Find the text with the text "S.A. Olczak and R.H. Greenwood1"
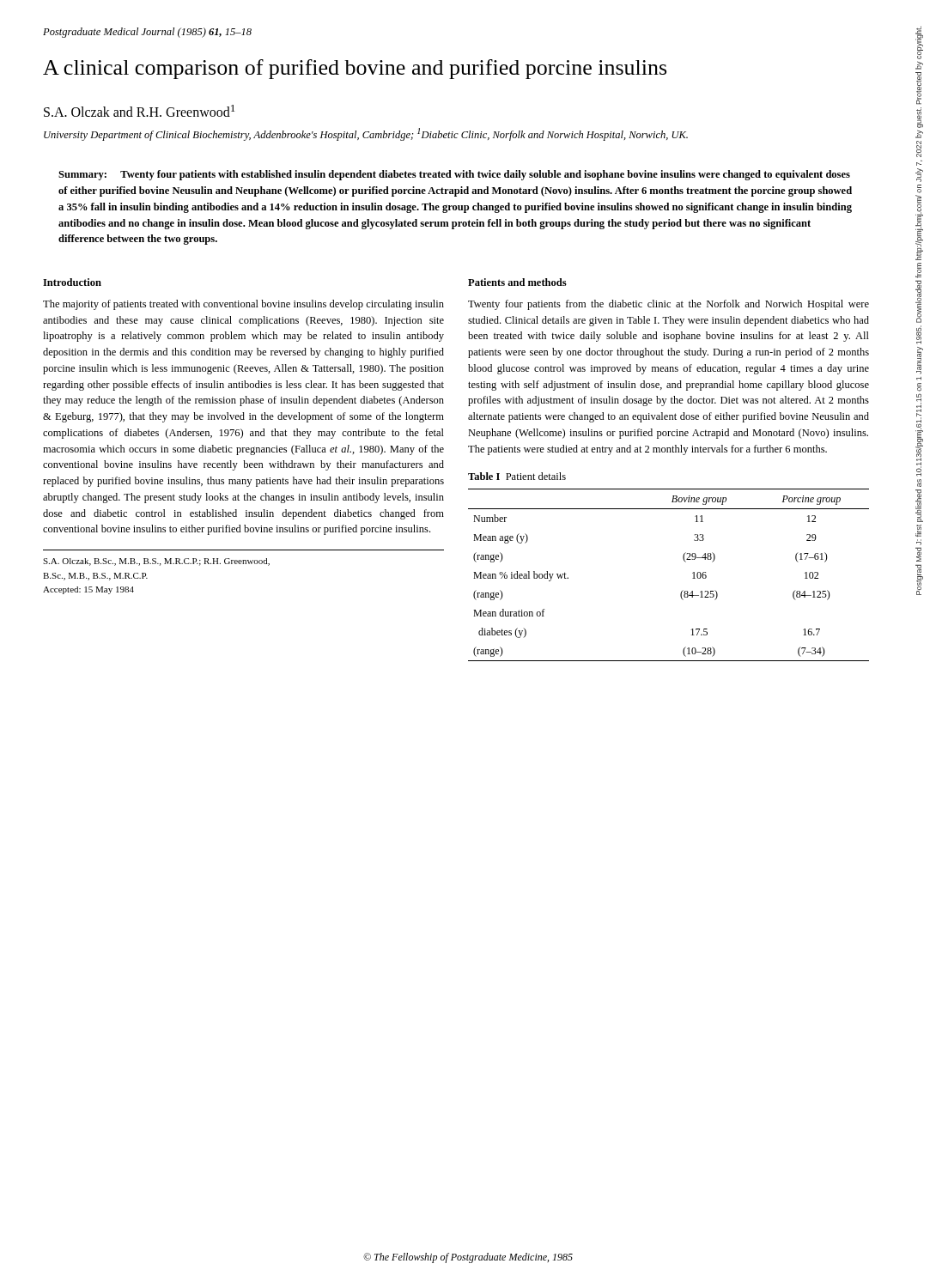 [139, 110]
